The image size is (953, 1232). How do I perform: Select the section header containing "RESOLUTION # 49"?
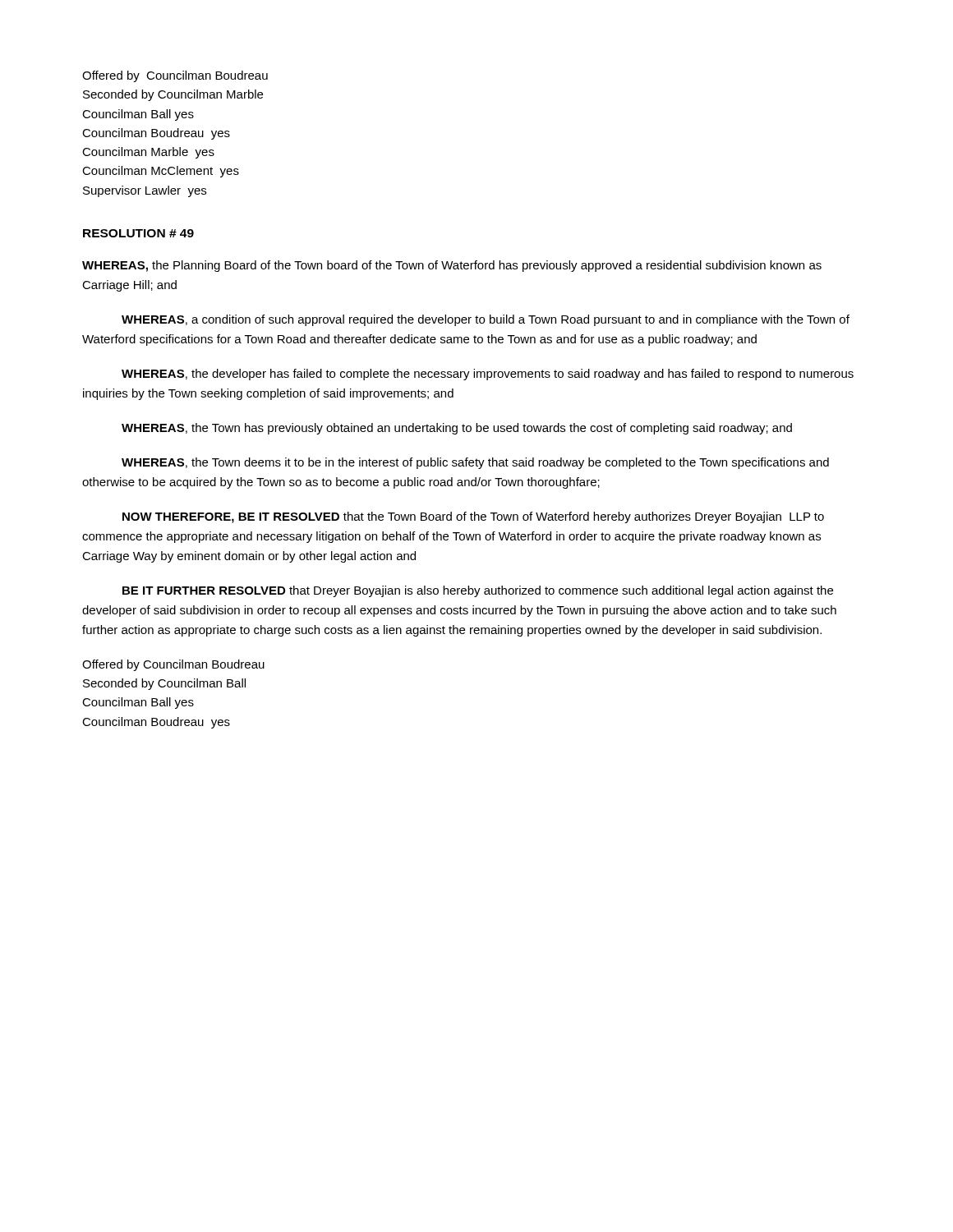click(138, 233)
